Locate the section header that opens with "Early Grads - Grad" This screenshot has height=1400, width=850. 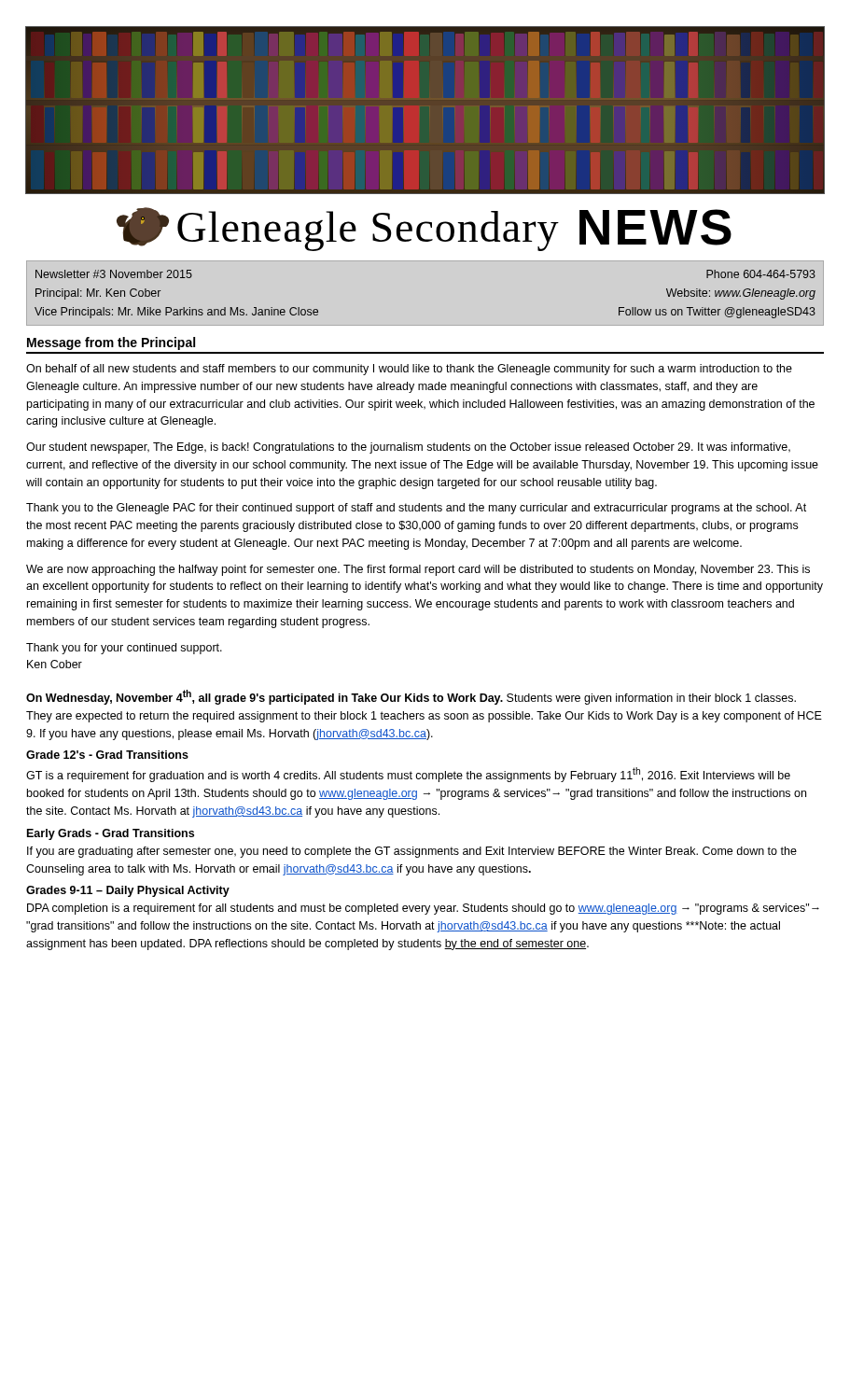pyautogui.click(x=110, y=833)
